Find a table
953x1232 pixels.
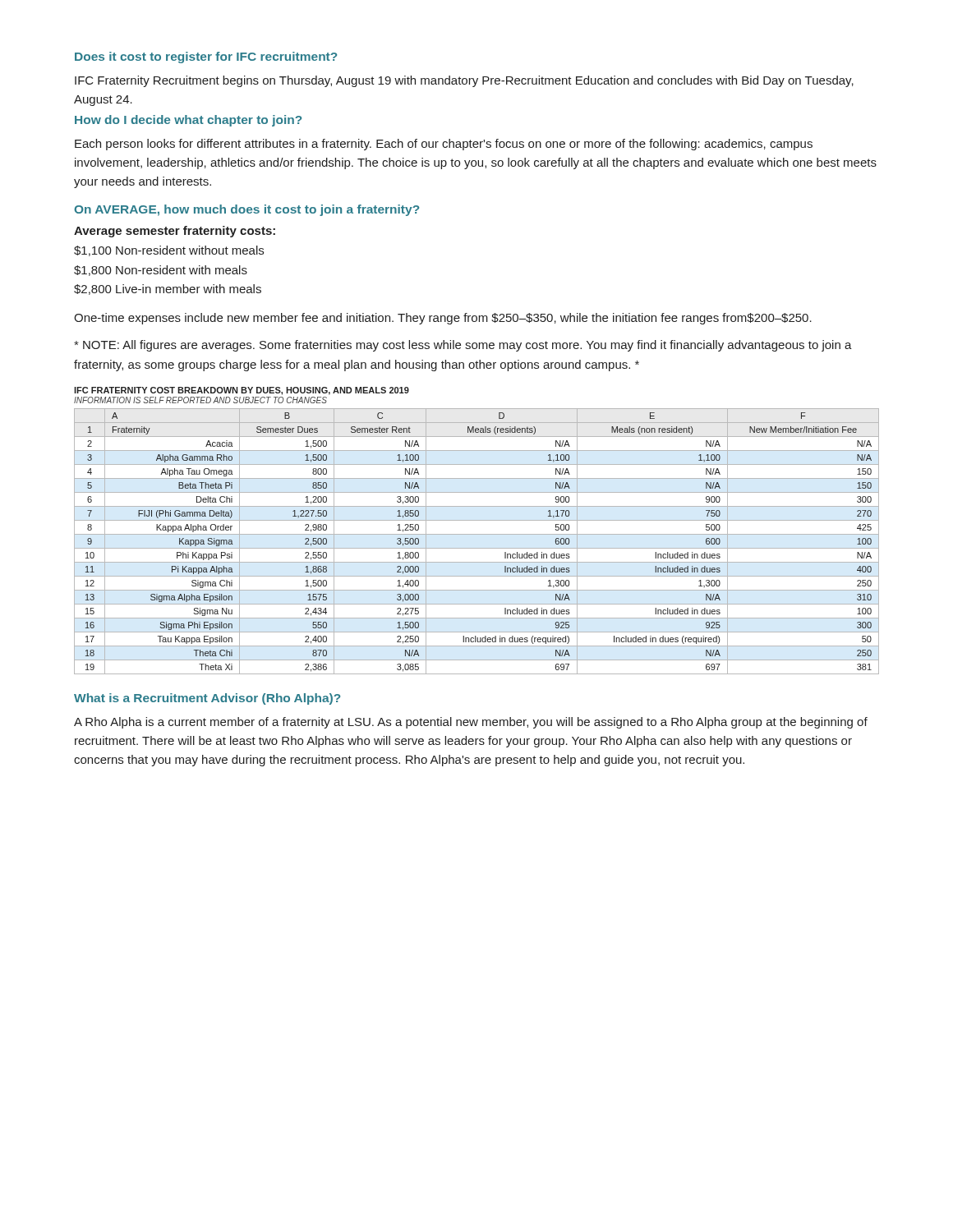[x=476, y=541]
